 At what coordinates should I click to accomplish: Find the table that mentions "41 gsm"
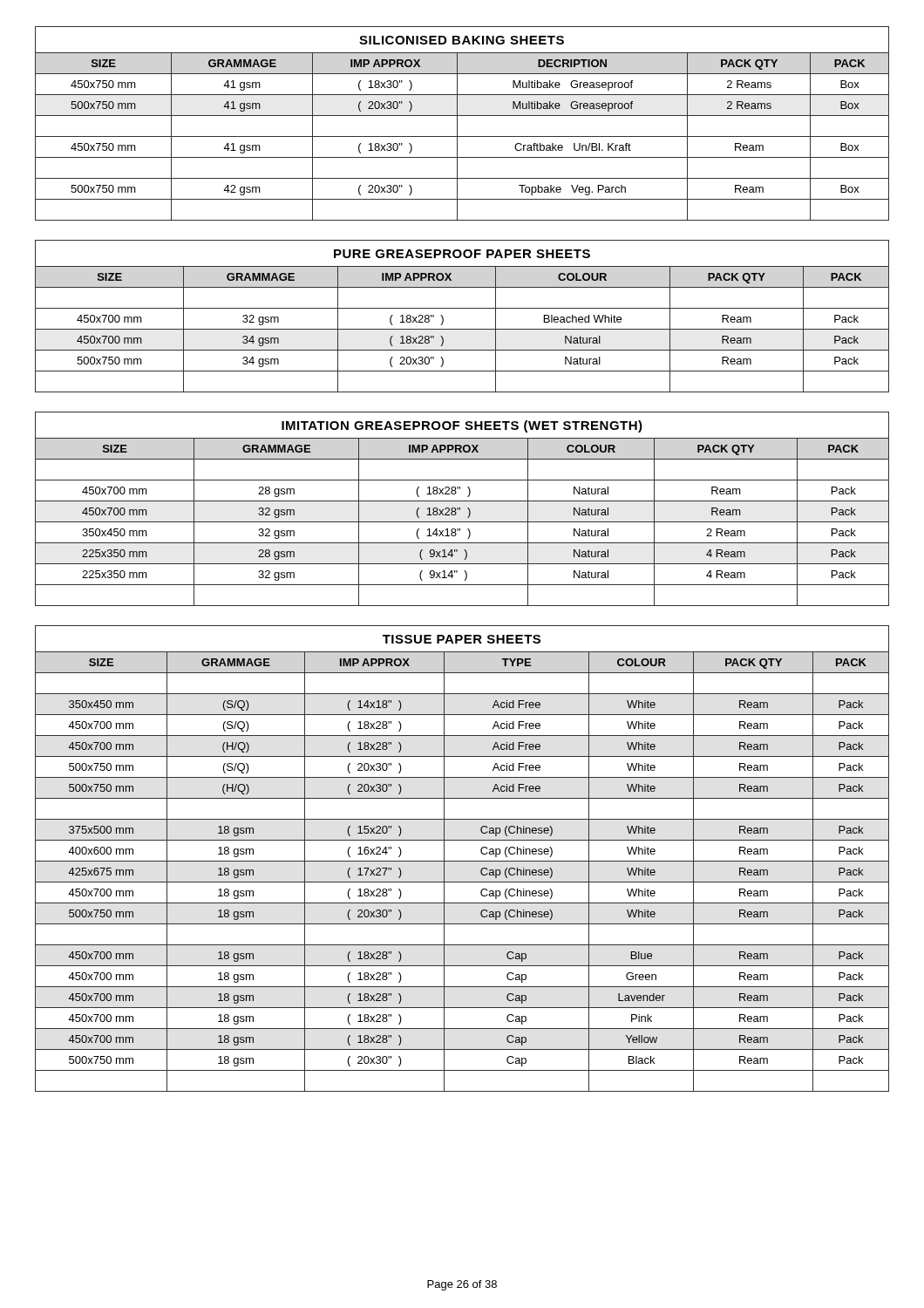pyautogui.click(x=462, y=123)
